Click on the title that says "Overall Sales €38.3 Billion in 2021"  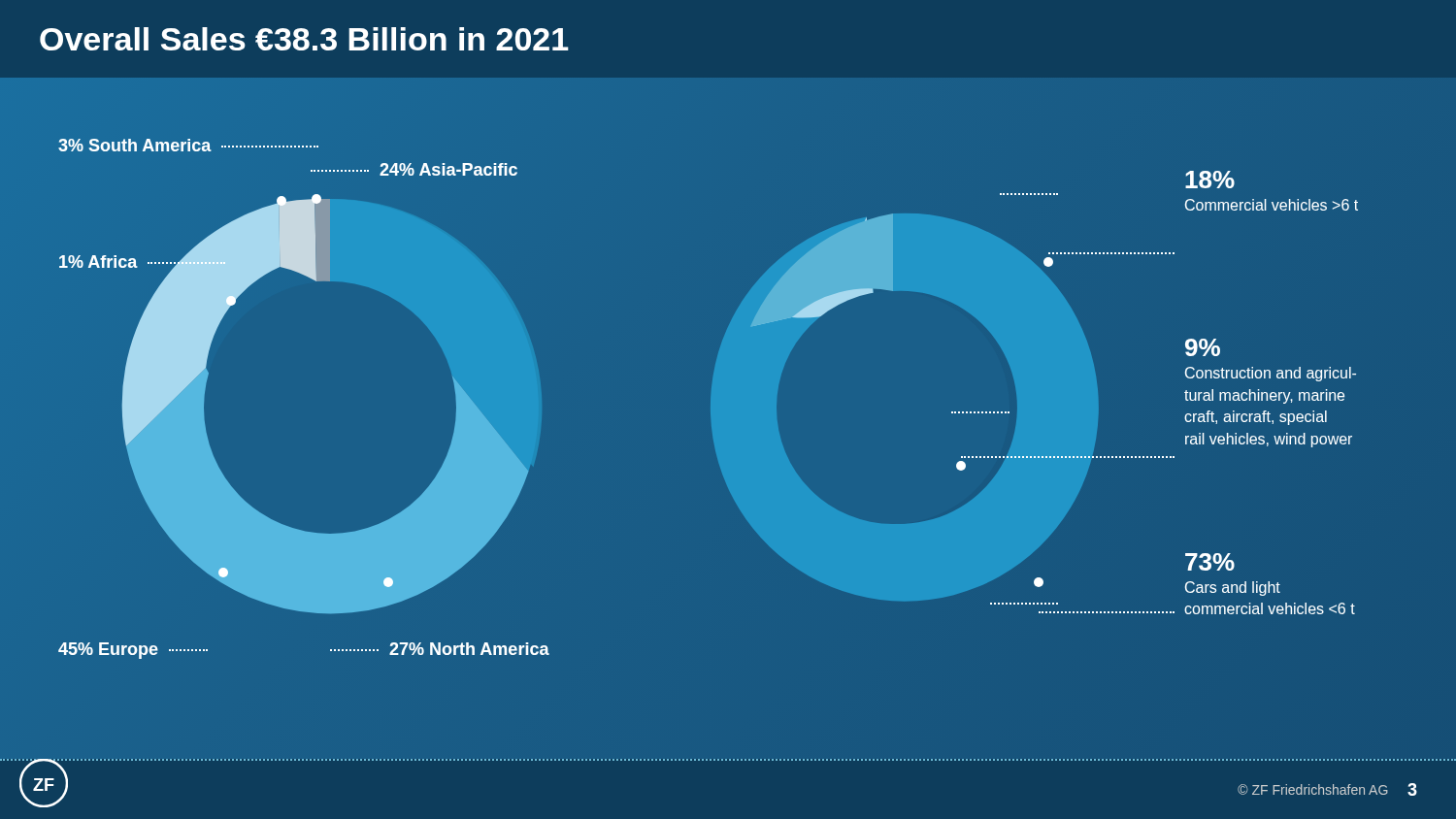pos(304,38)
